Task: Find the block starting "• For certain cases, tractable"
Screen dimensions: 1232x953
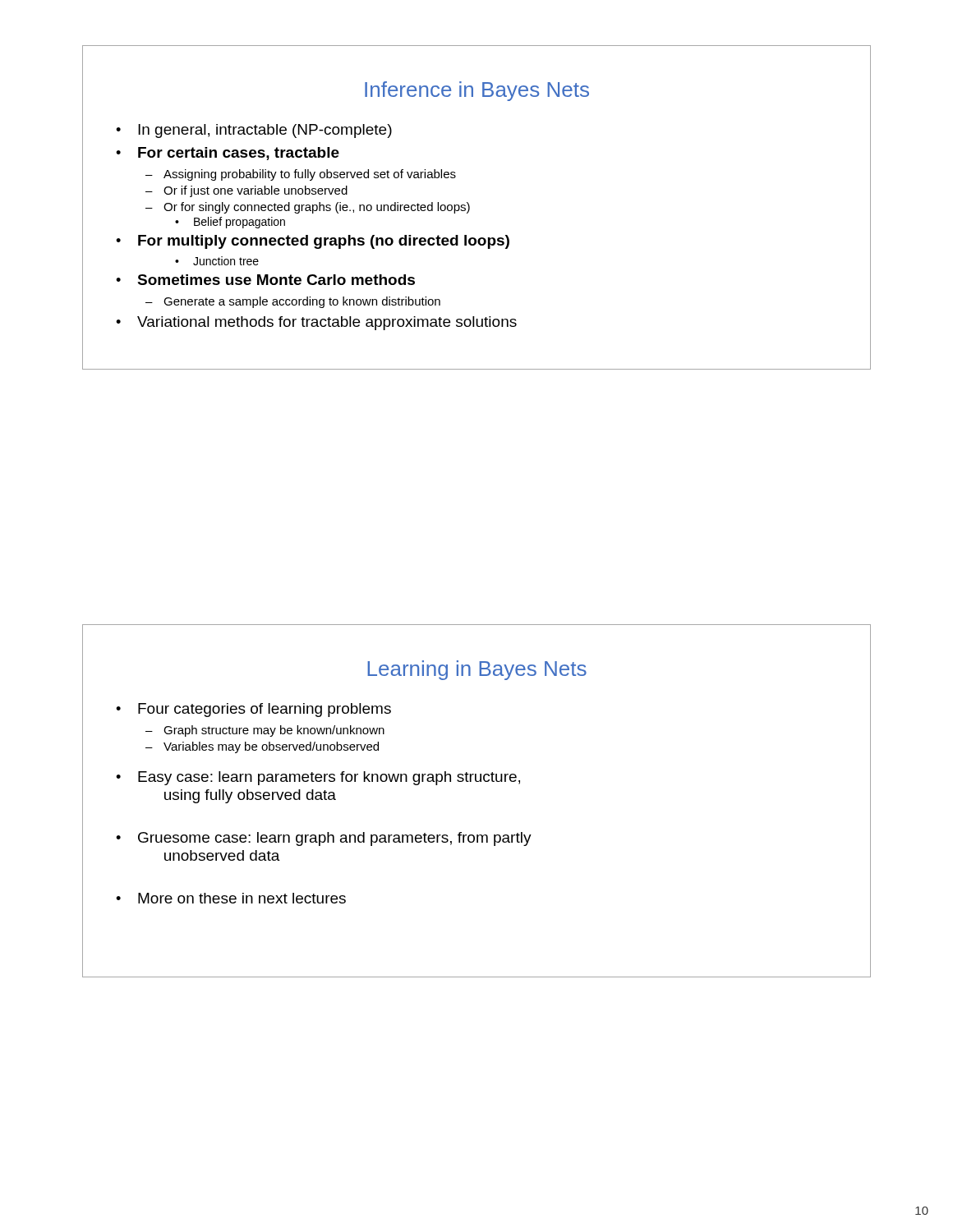Action: click(228, 153)
